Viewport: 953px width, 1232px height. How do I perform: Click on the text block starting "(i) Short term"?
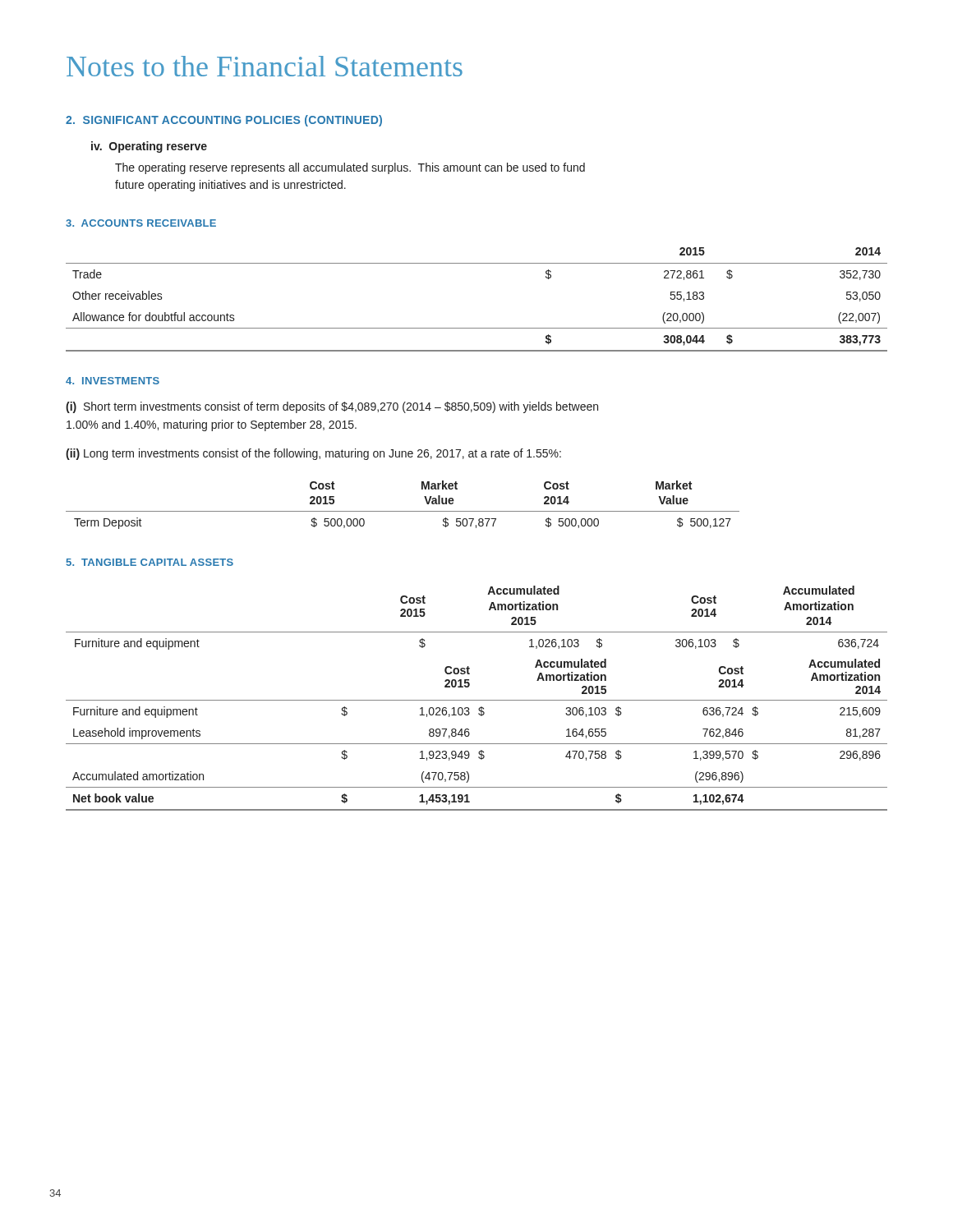point(476,416)
